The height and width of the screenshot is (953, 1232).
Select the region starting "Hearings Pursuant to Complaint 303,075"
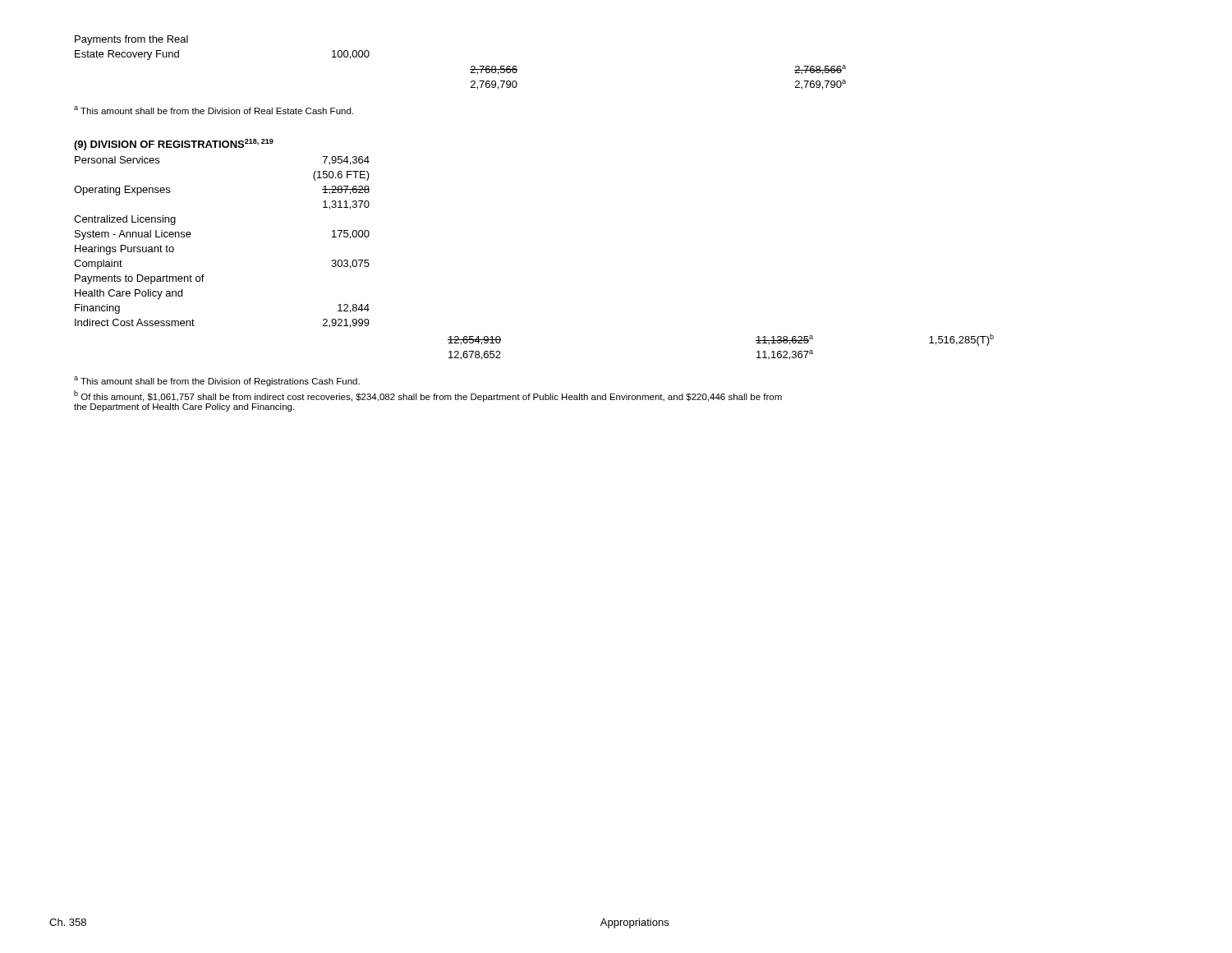(x=124, y=250)
